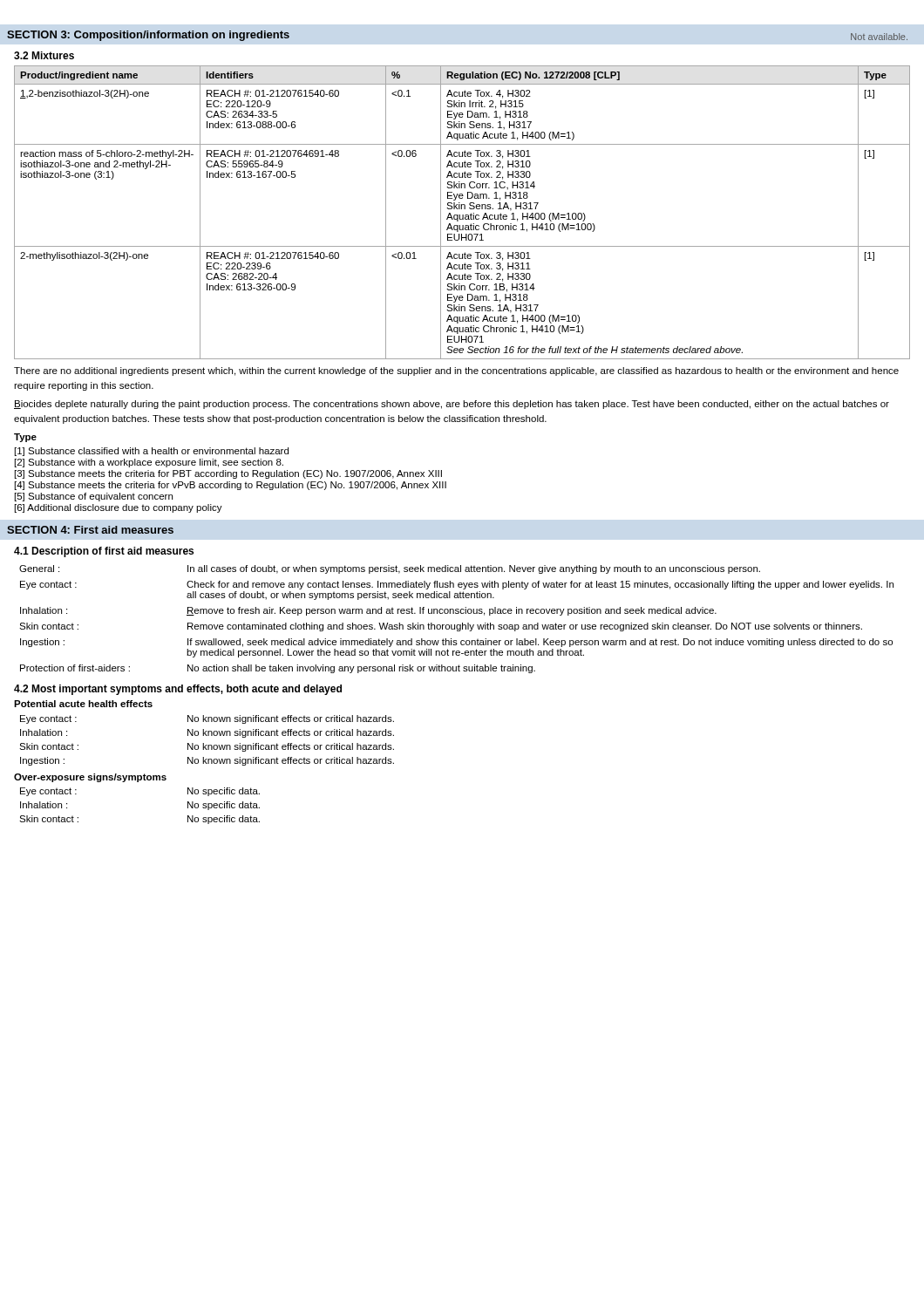Click on the table containing "reaction mass of"
924x1308 pixels.
point(462,212)
